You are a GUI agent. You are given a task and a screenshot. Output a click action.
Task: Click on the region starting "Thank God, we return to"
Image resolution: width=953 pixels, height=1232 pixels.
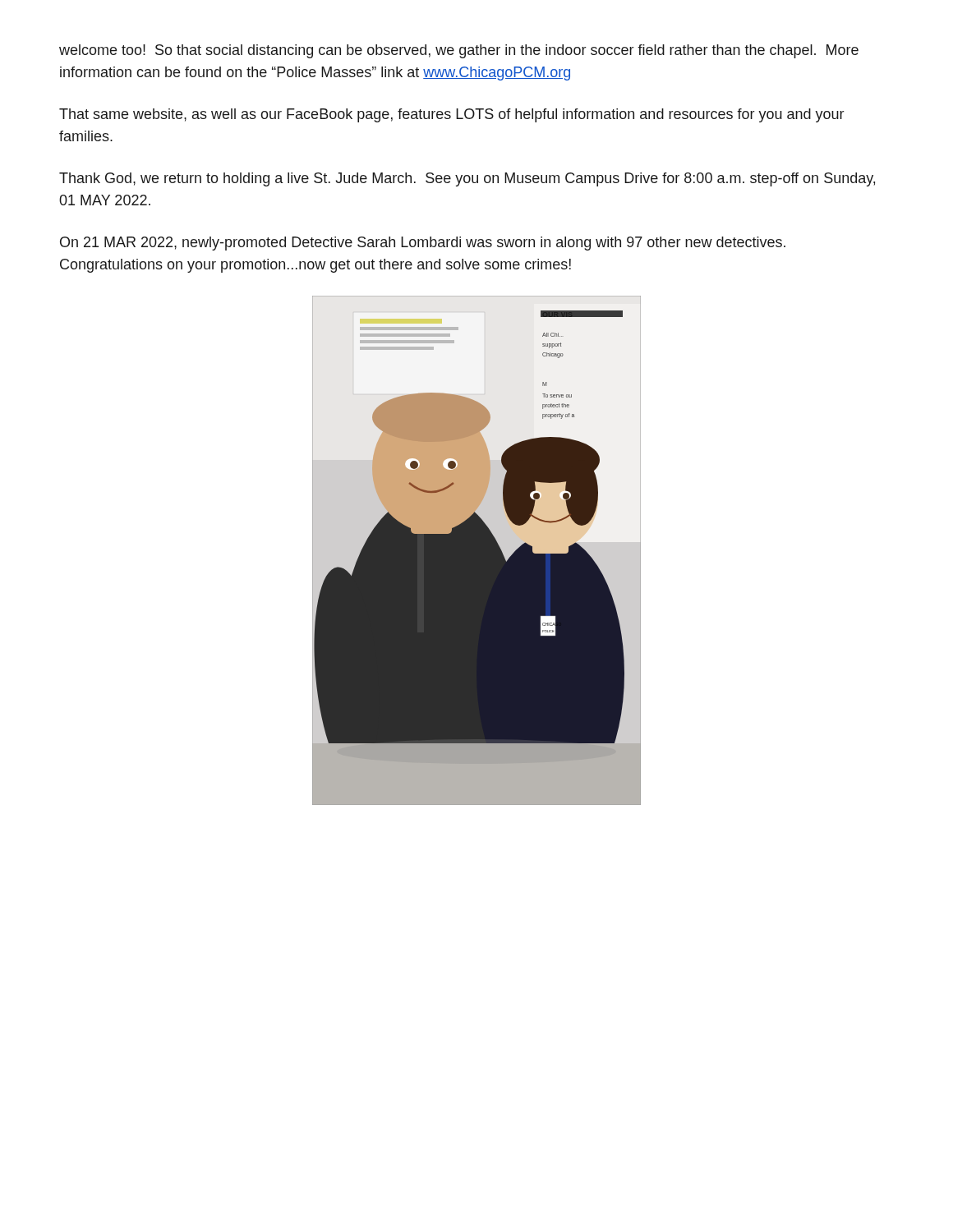coord(468,189)
